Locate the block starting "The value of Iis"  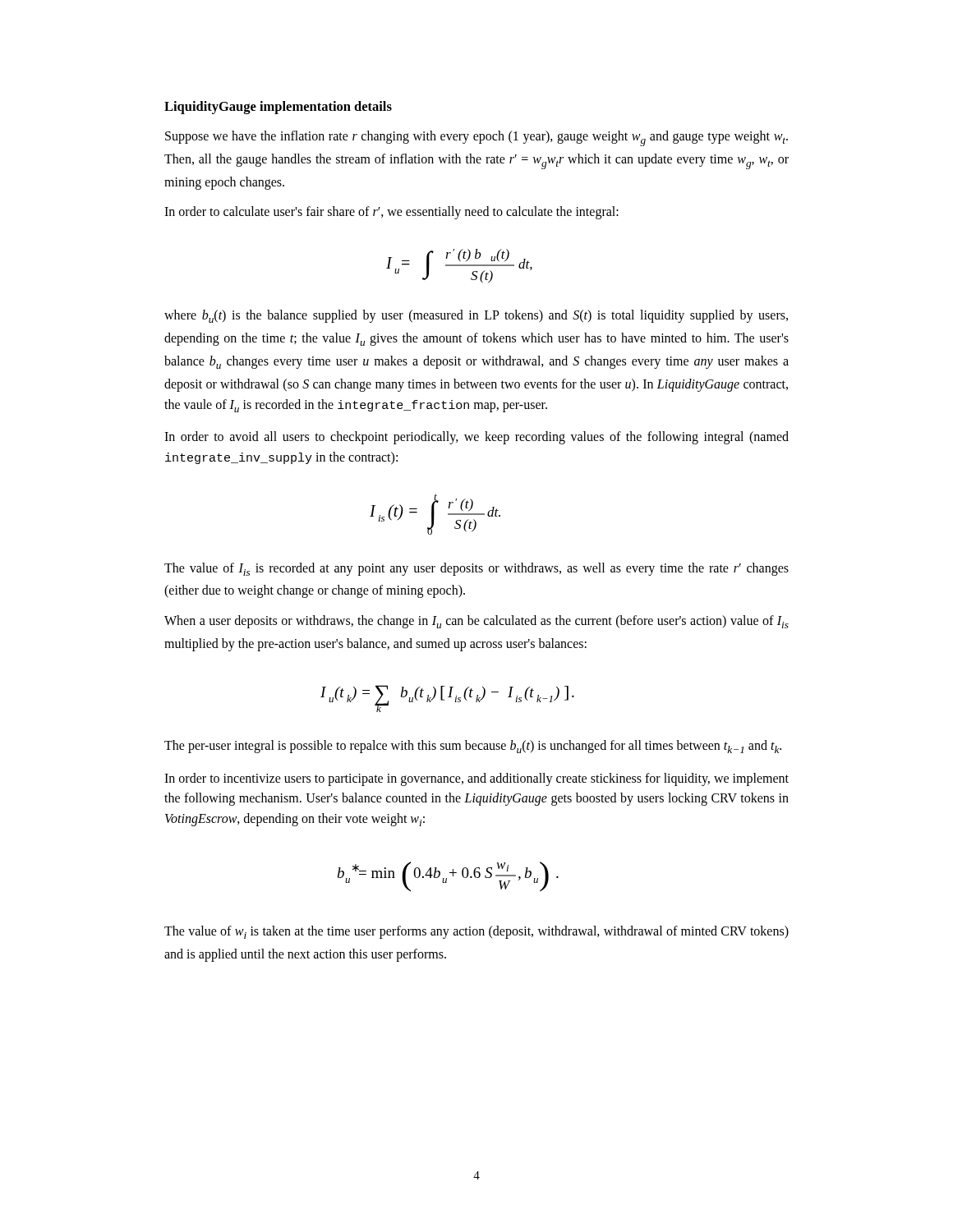click(x=476, y=579)
